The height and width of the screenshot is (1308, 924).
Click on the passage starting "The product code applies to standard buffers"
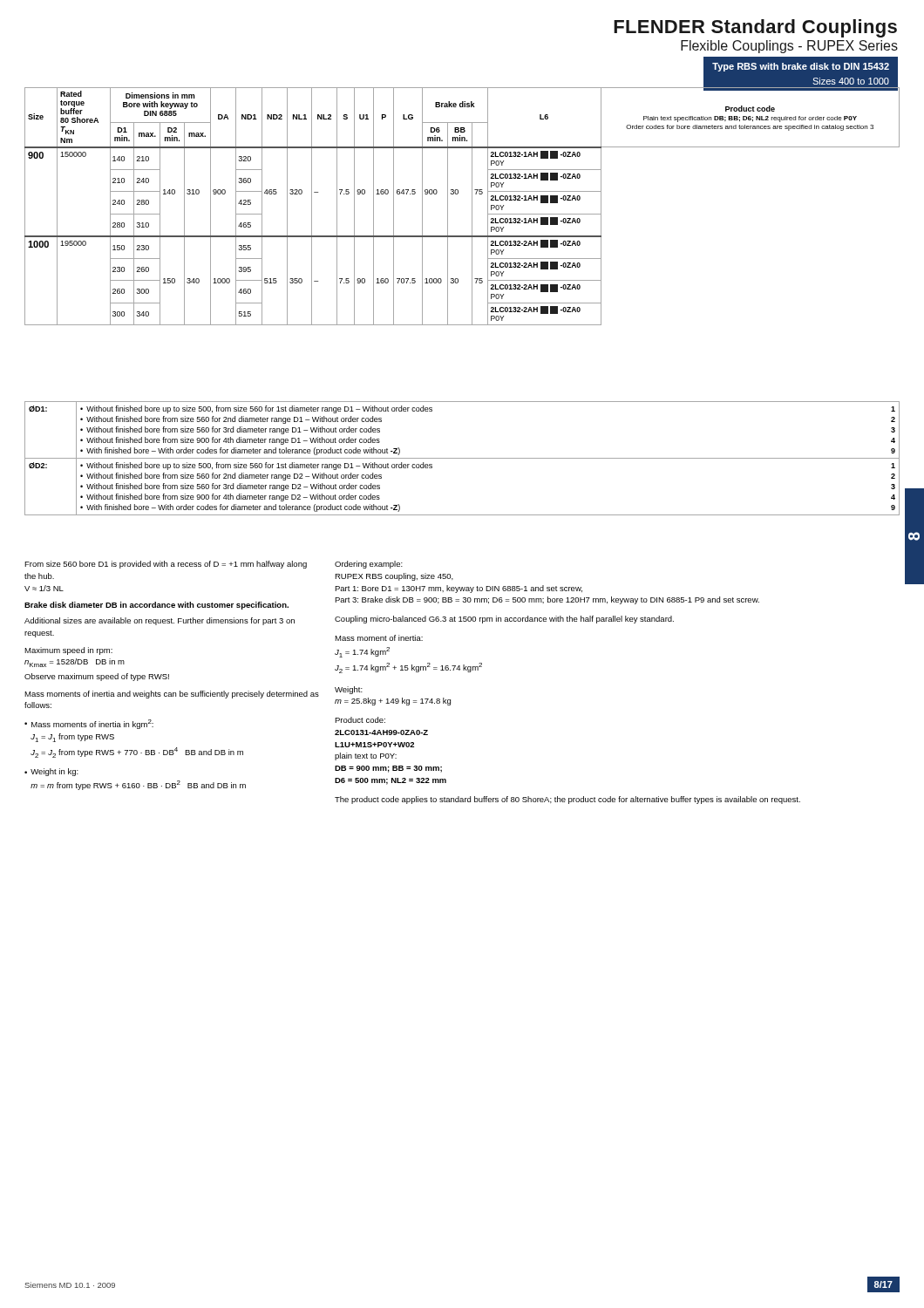(x=568, y=799)
